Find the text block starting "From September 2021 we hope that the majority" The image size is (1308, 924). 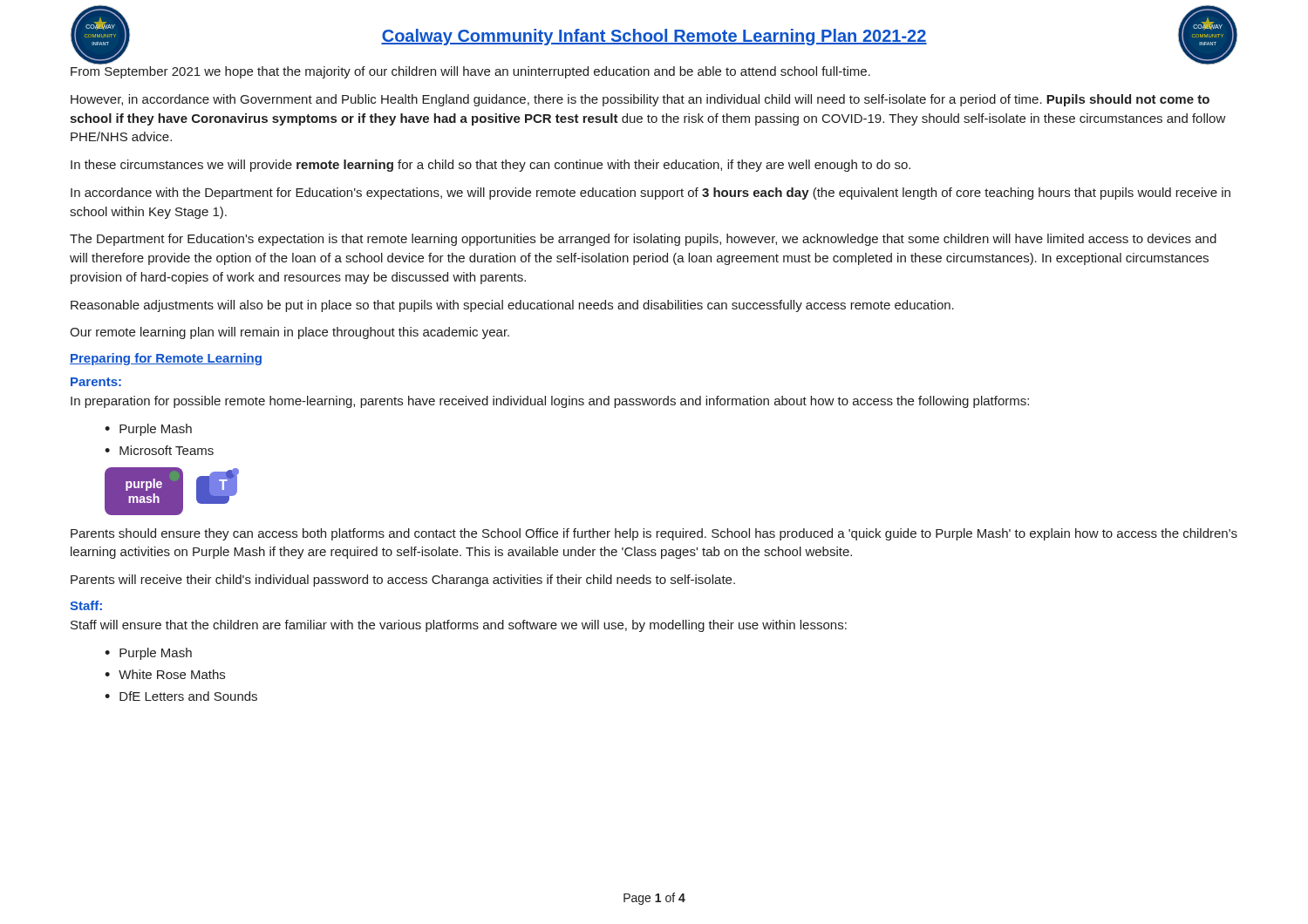470,71
